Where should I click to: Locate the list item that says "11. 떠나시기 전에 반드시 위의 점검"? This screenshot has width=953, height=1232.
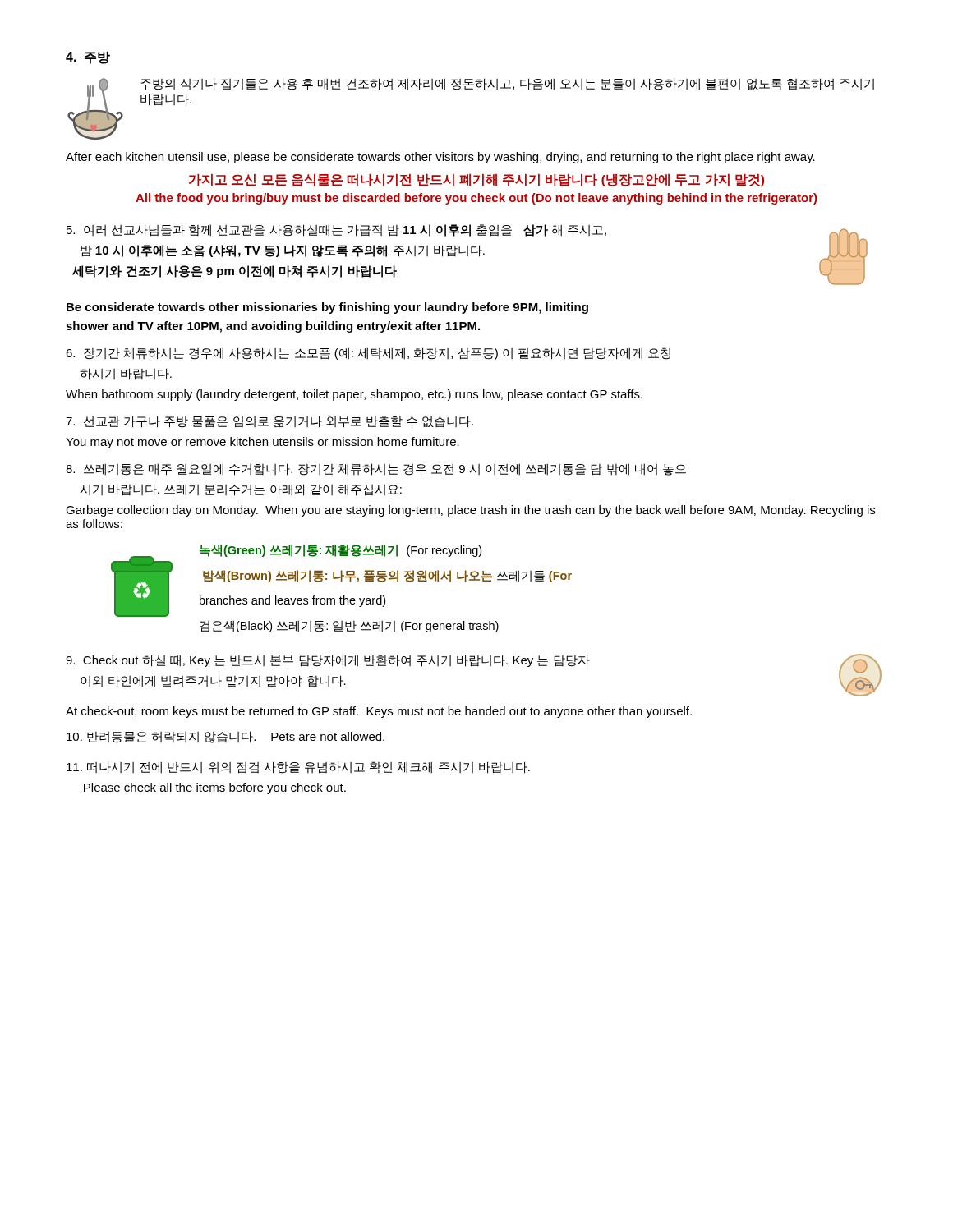[x=476, y=777]
